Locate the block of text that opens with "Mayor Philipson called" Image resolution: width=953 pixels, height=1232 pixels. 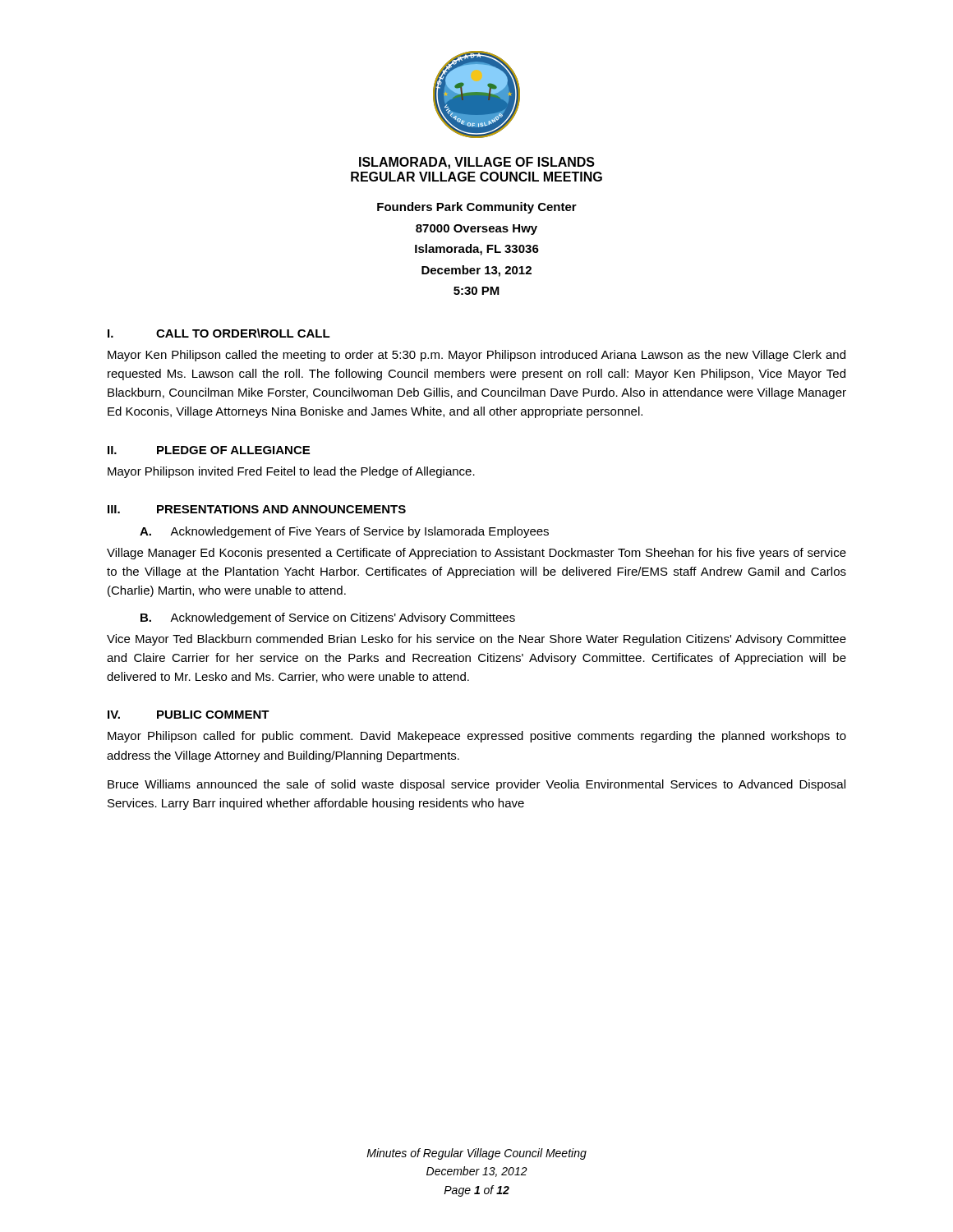(476, 745)
